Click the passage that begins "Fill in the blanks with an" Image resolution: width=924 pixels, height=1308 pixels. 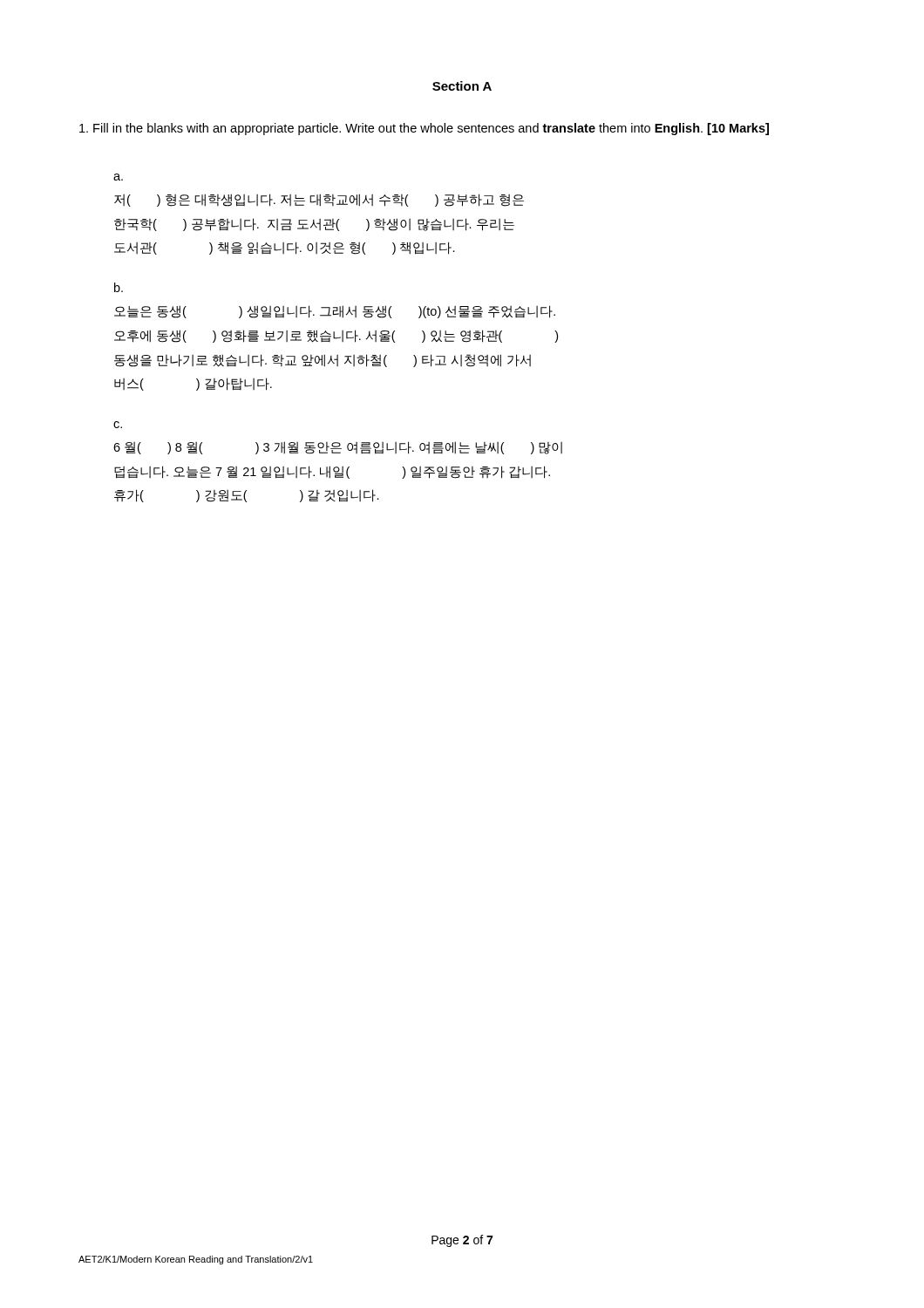coord(424,128)
